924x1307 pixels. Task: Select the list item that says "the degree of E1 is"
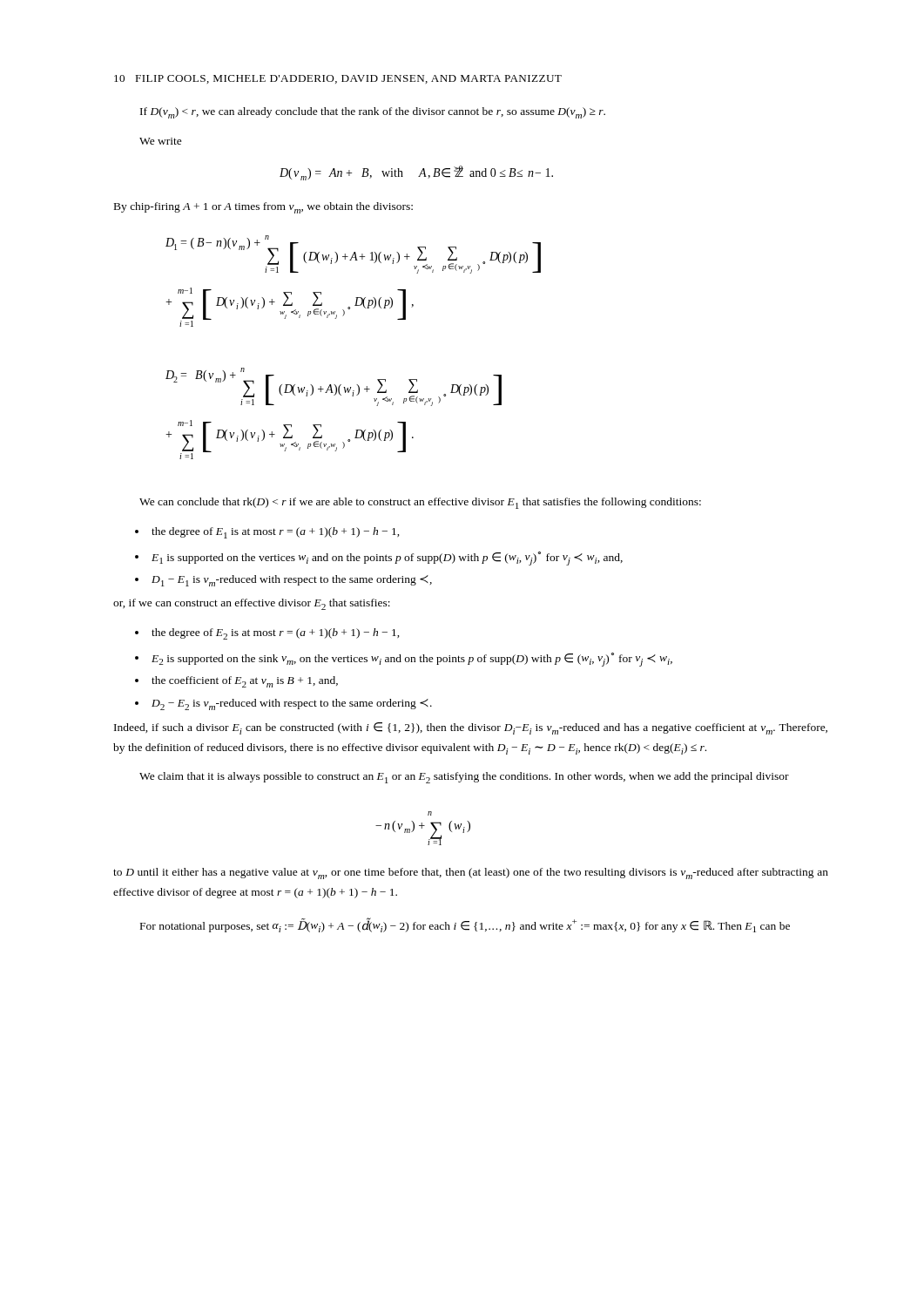pos(276,532)
